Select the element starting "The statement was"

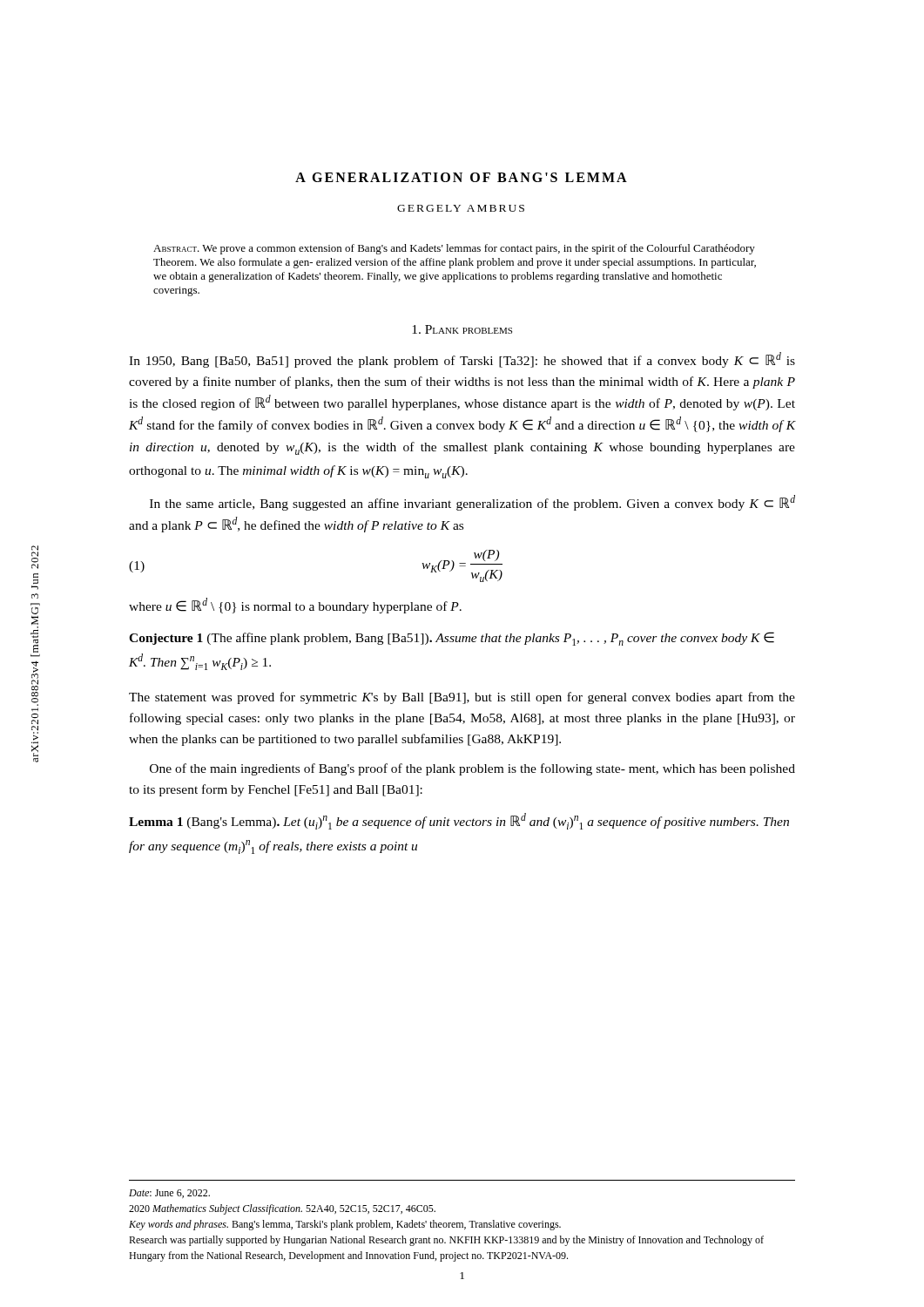(x=462, y=717)
